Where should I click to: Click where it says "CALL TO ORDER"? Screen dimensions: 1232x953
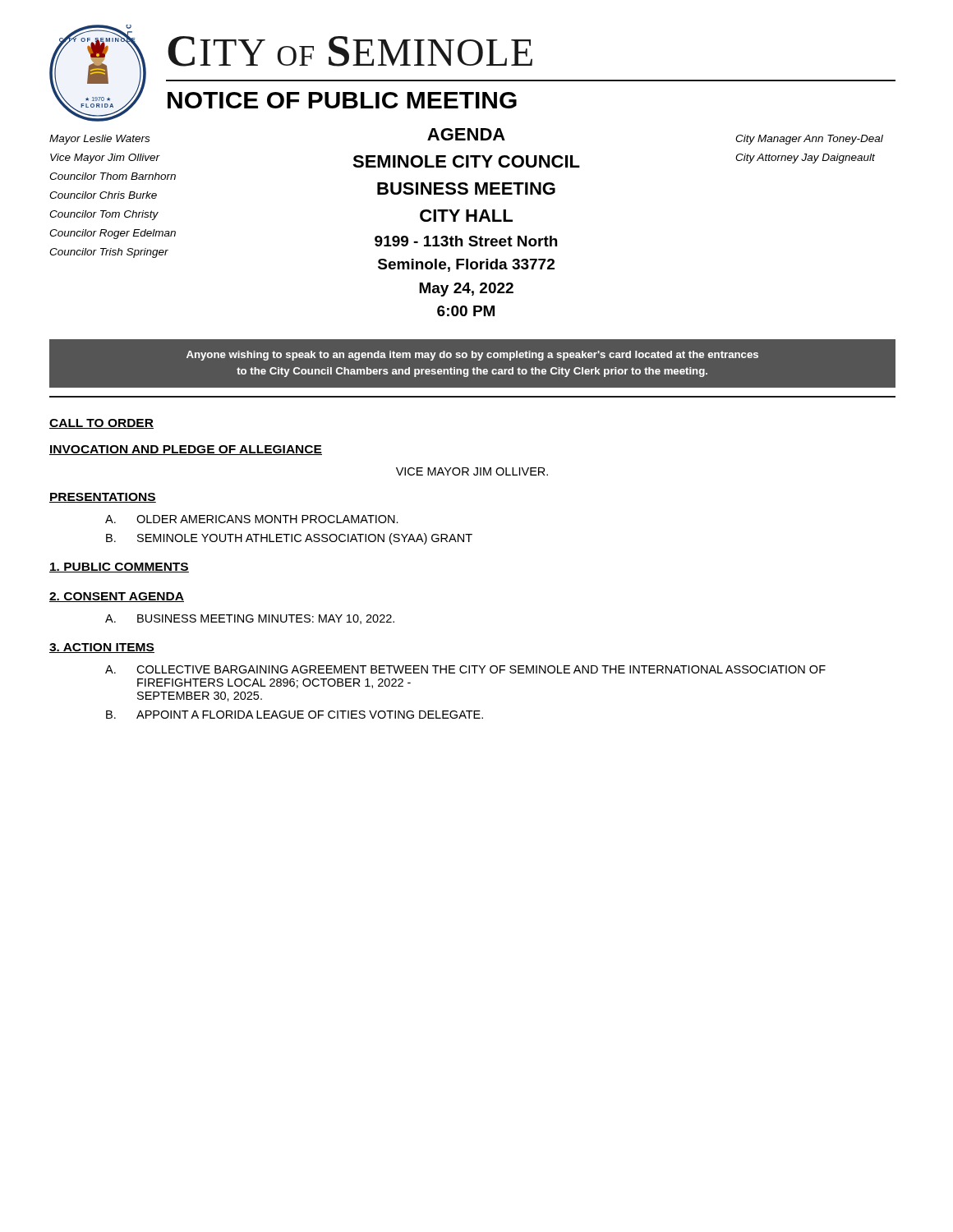point(101,422)
